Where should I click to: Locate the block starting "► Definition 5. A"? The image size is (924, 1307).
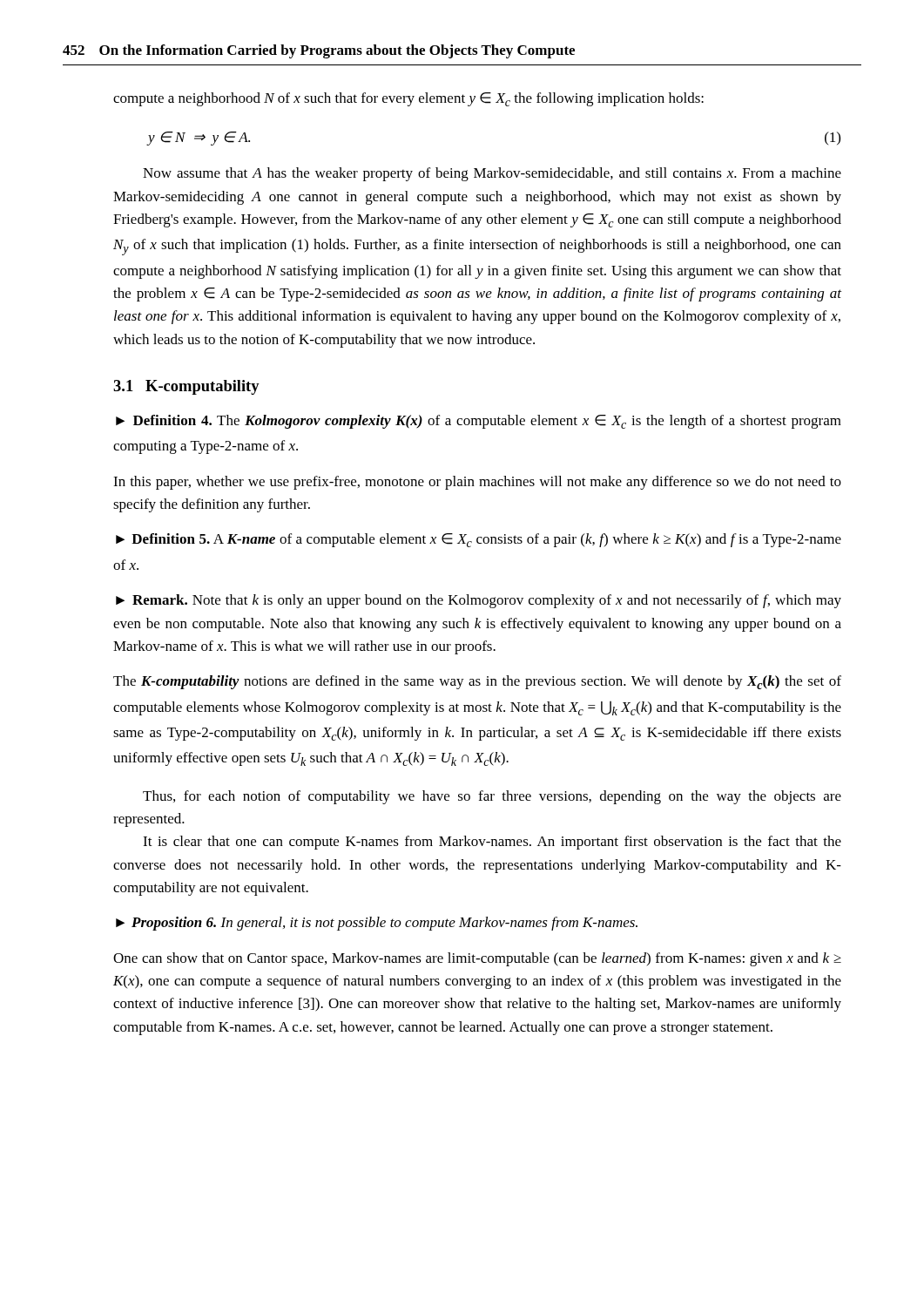(x=477, y=552)
